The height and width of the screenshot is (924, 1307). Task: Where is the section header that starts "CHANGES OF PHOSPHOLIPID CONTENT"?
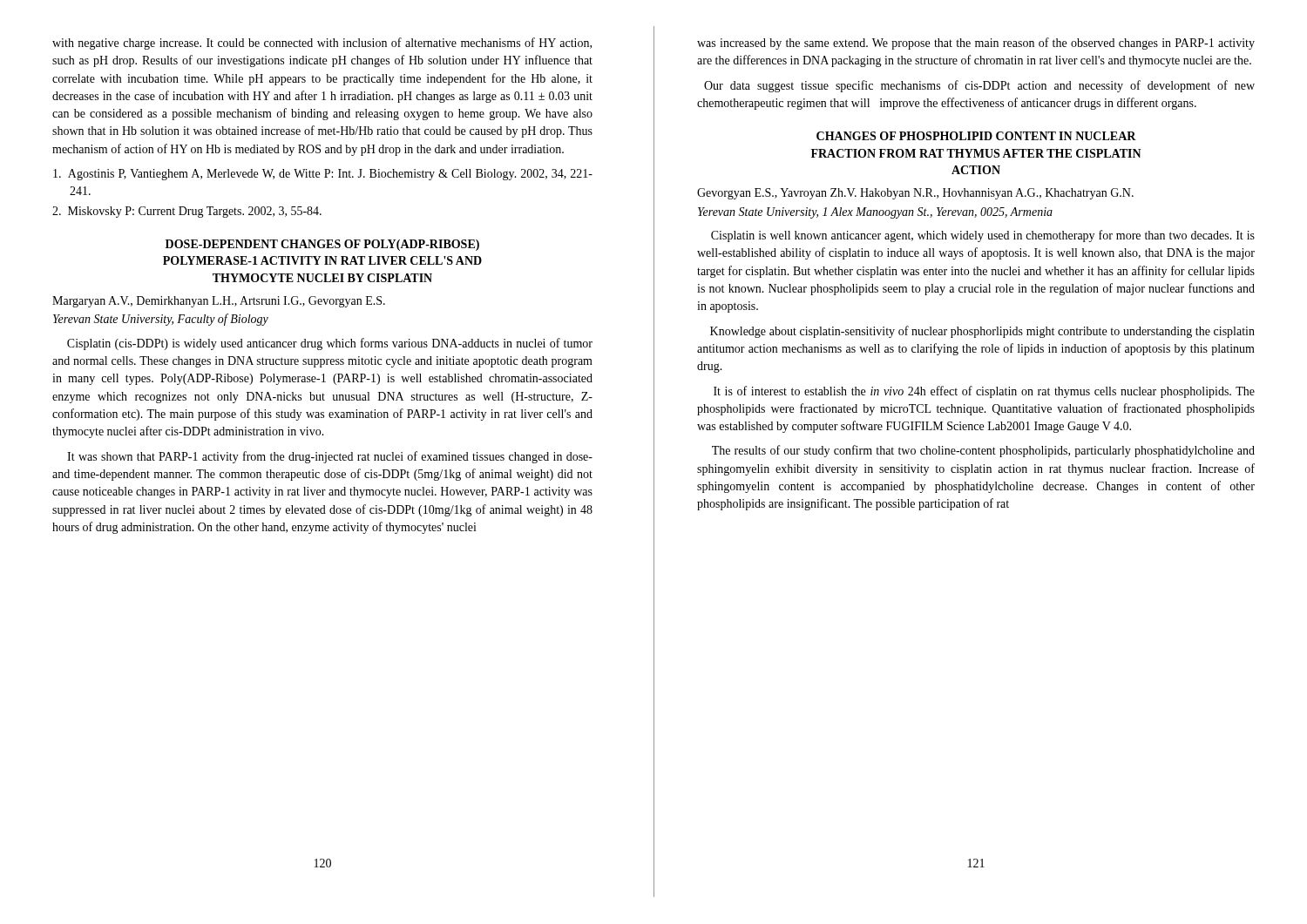click(x=976, y=154)
